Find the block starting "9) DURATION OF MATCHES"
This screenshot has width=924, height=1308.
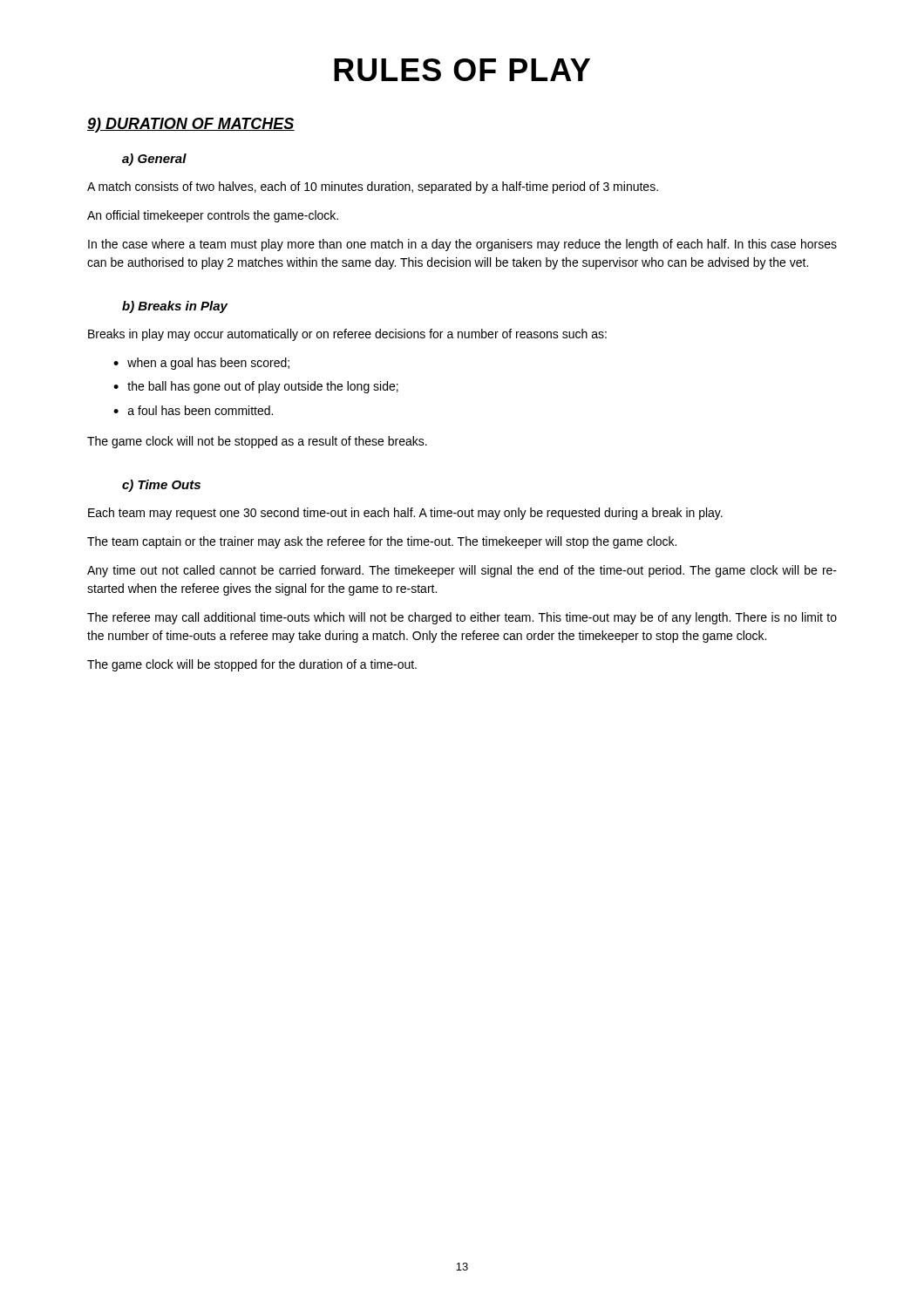[x=191, y=124]
